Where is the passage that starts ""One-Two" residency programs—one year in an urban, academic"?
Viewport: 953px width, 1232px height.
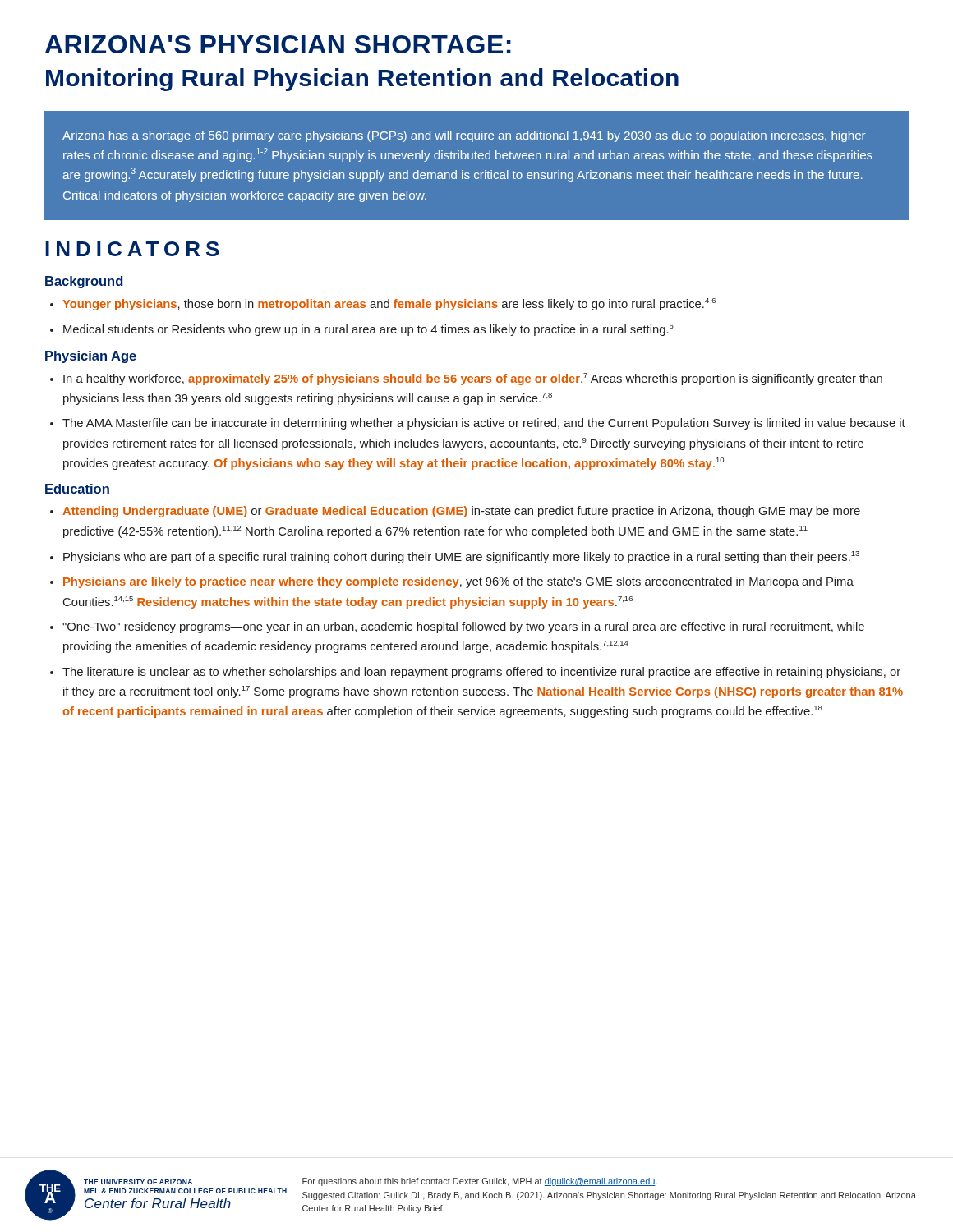[x=464, y=637]
